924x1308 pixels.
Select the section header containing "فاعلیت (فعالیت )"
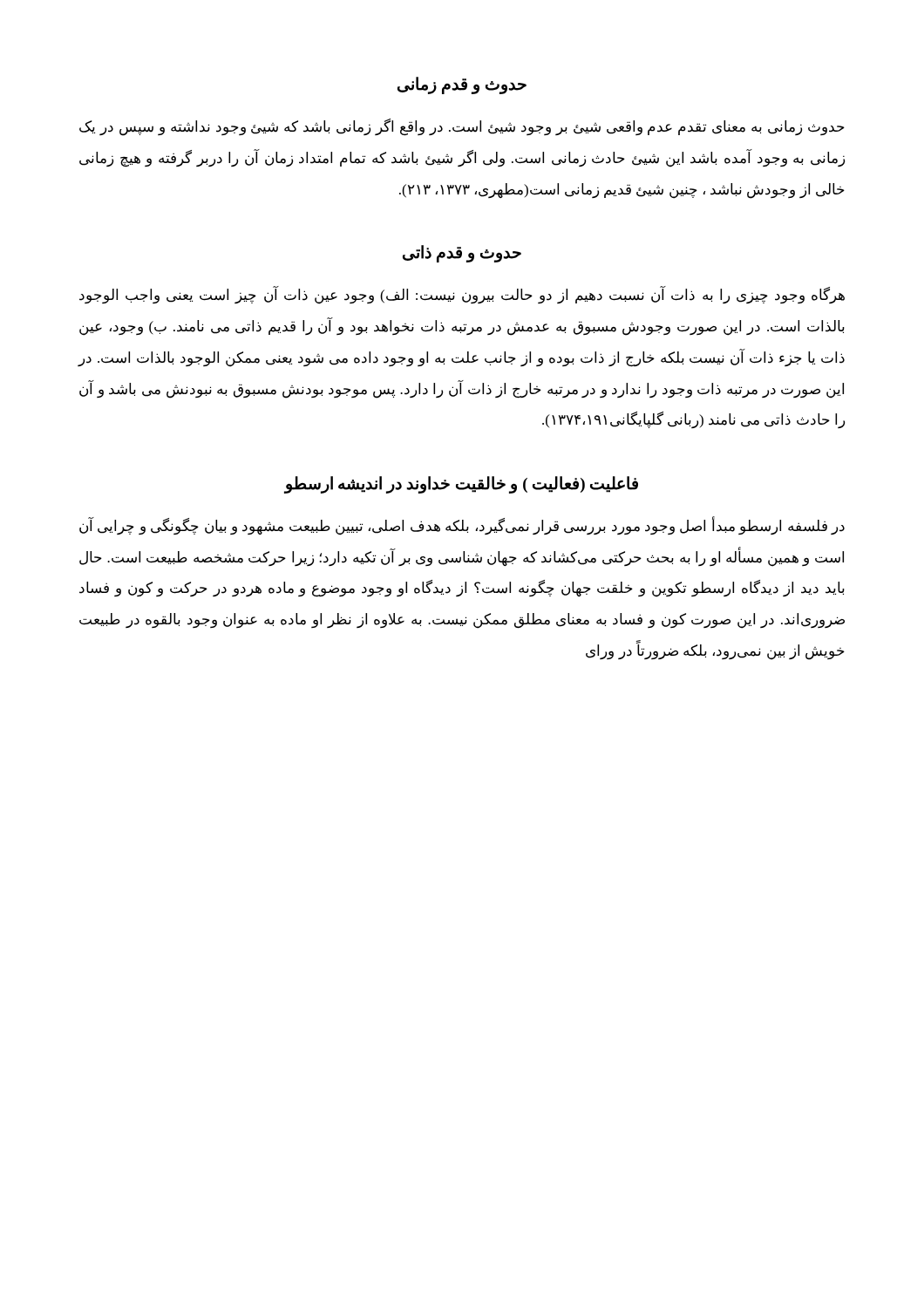tap(462, 483)
